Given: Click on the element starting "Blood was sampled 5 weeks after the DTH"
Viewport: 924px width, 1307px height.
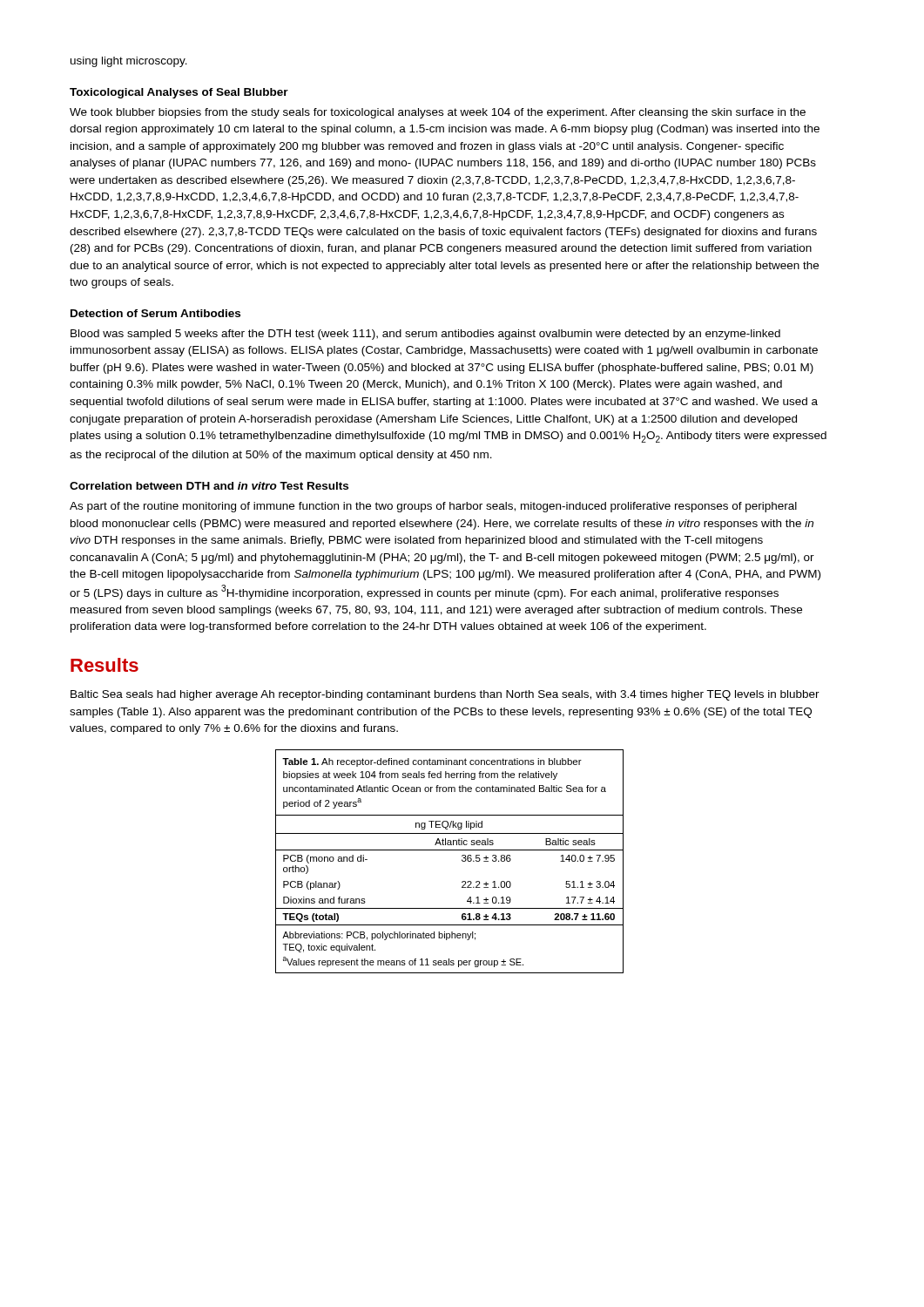Looking at the screenshot, I should click(x=449, y=394).
